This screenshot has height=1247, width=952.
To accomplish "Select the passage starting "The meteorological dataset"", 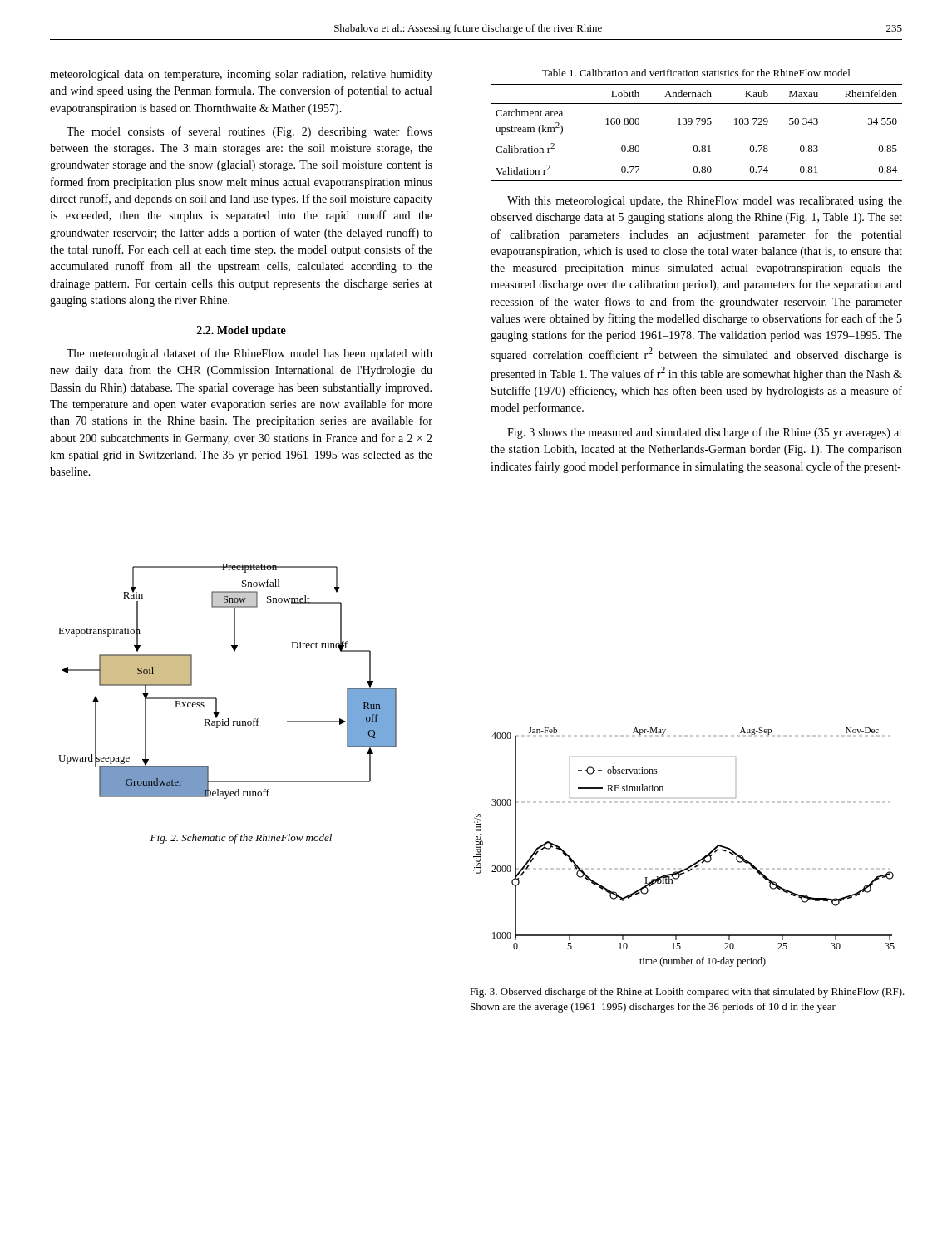I will click(241, 413).
